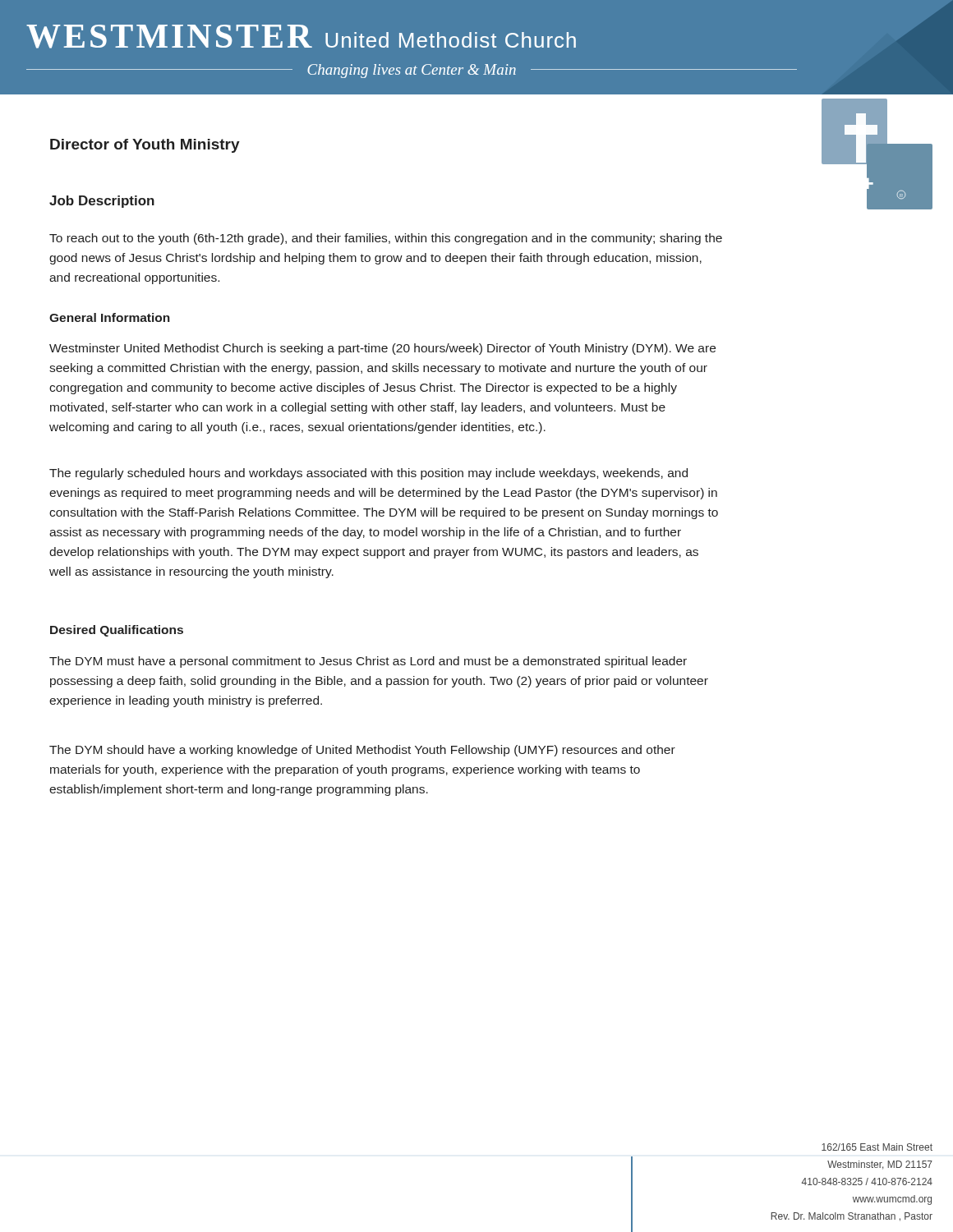Click on the section header with the text "General Information"
This screenshot has width=953, height=1232.
coord(110,317)
